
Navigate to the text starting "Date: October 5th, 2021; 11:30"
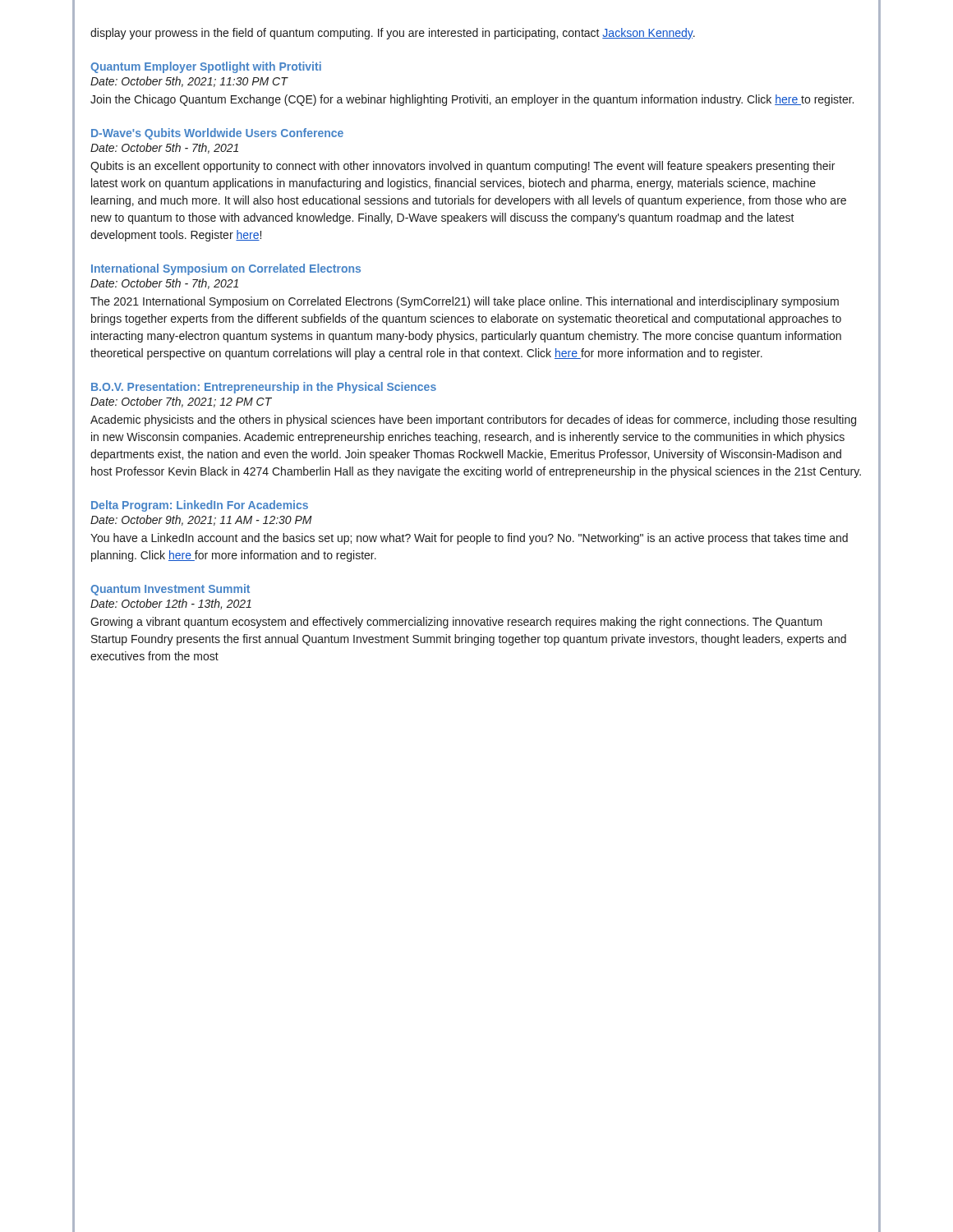[189, 81]
